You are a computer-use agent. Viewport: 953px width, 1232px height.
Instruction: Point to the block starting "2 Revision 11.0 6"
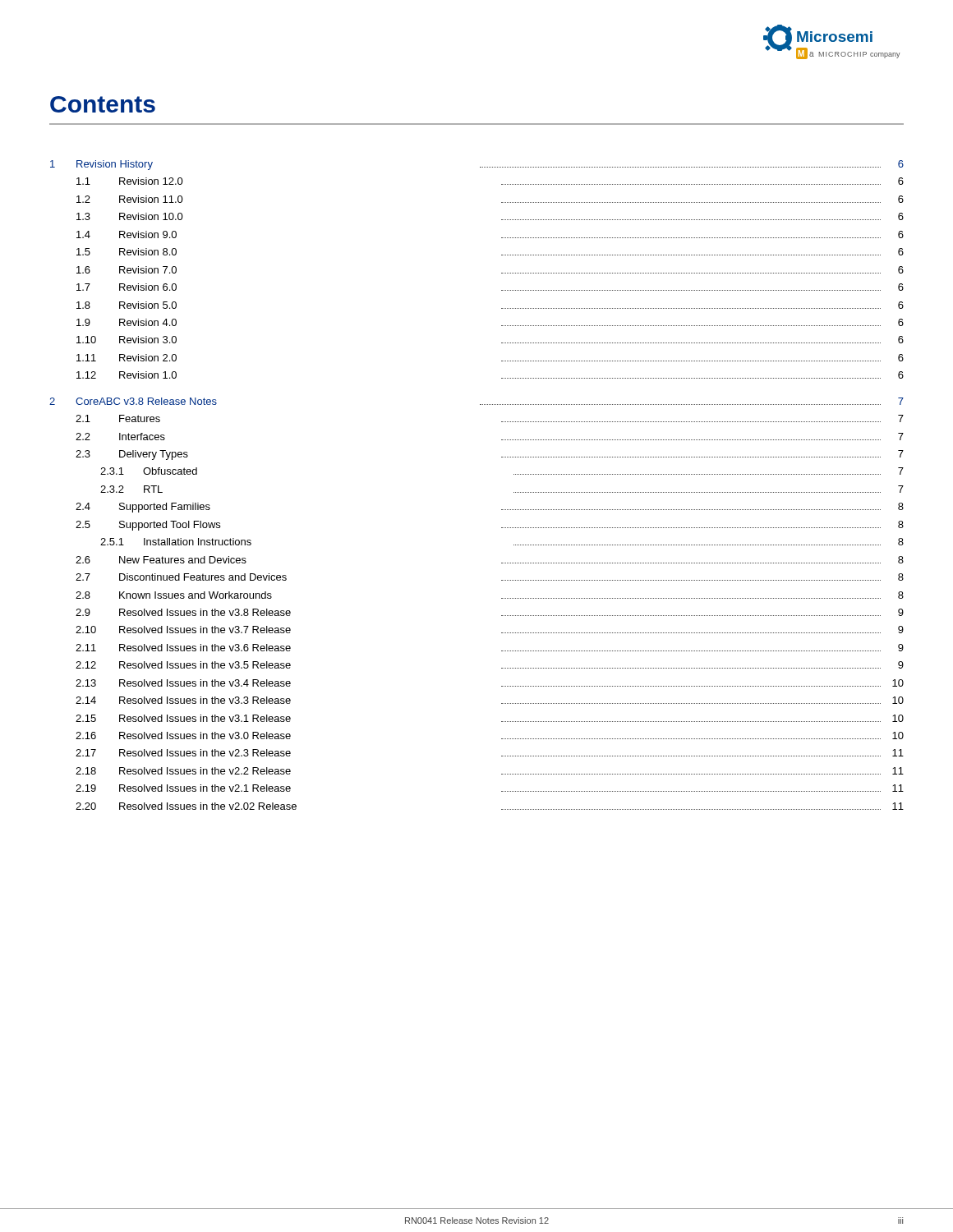[149, 199]
